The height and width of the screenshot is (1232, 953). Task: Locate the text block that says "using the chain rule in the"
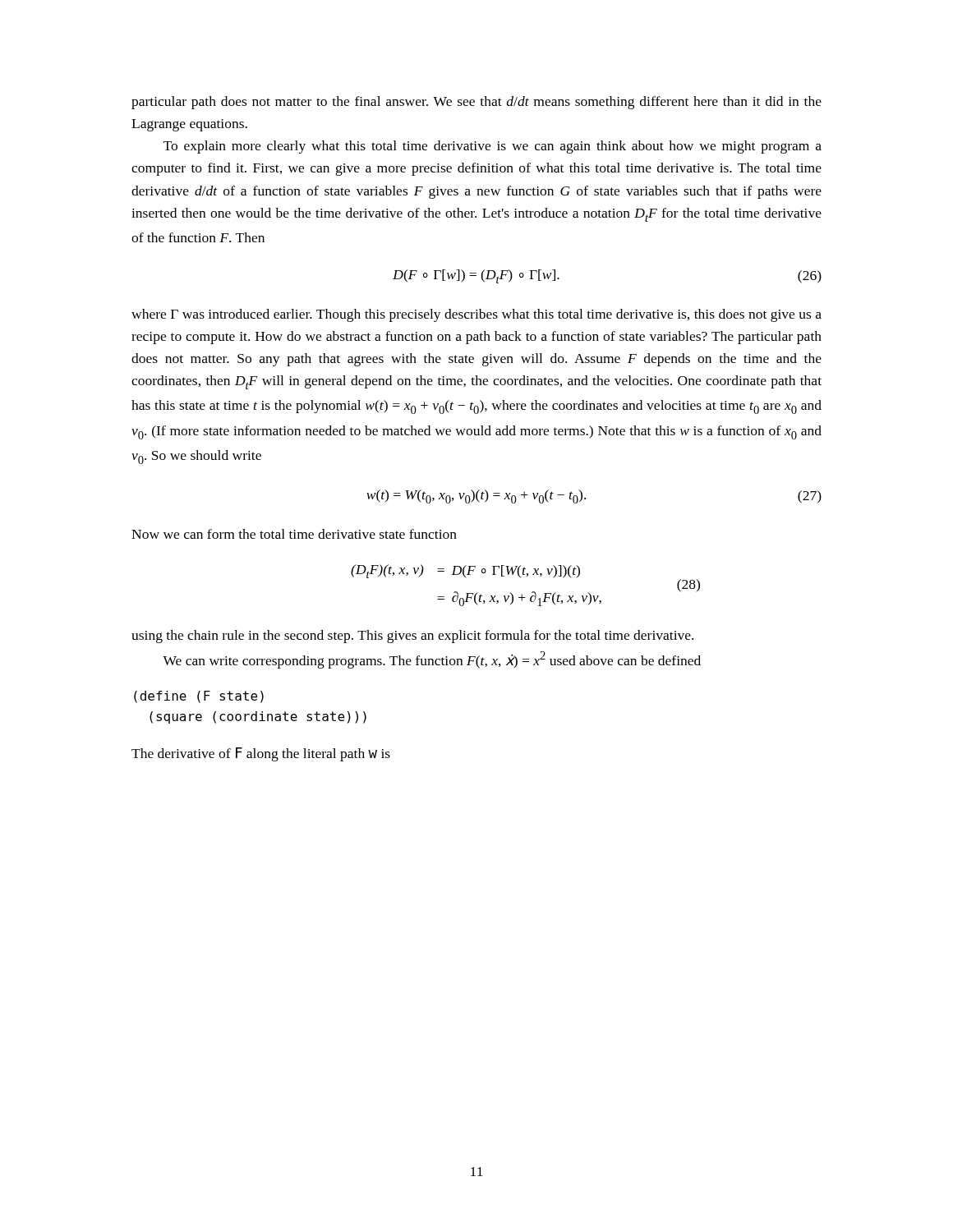click(476, 635)
